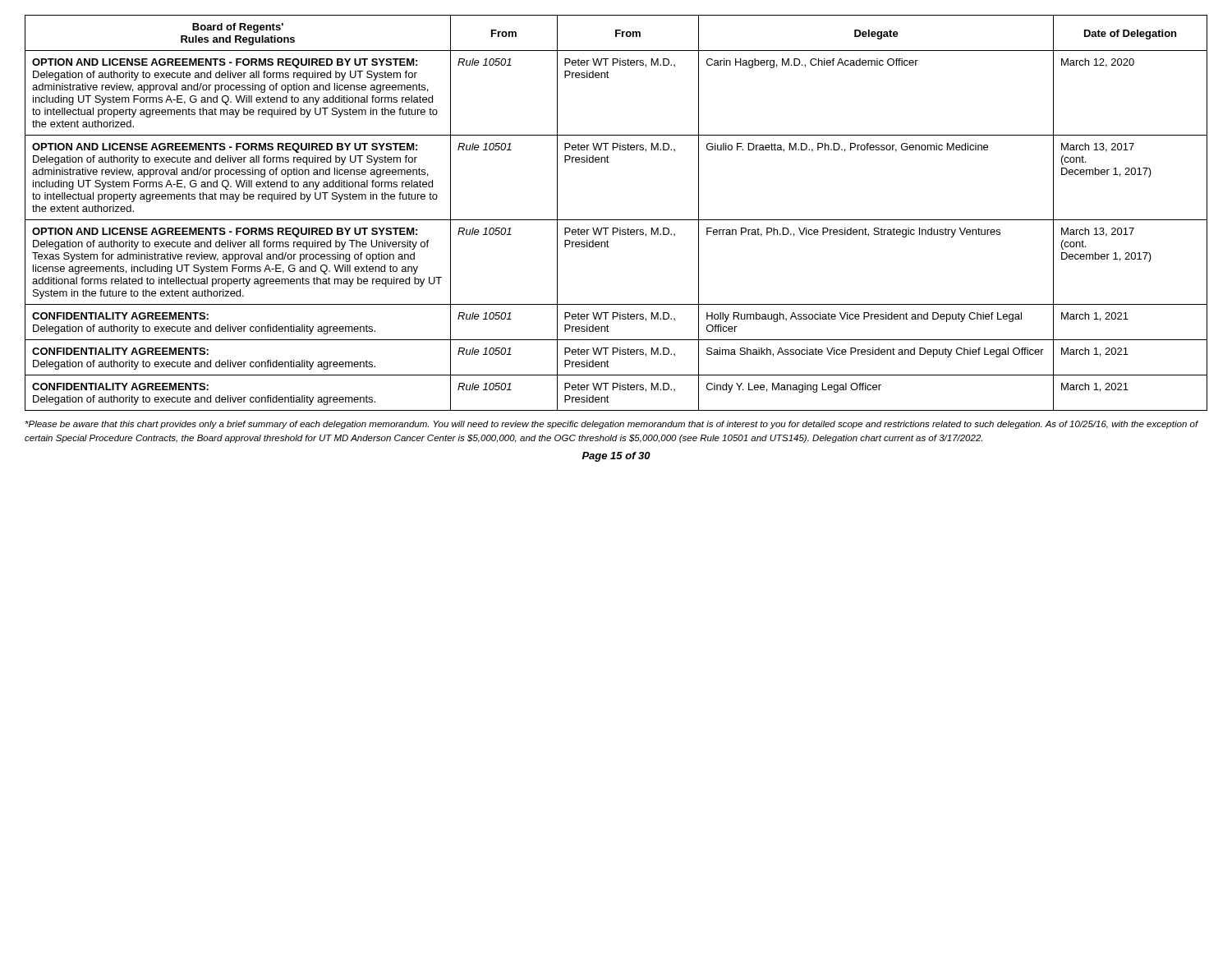Find the table that mentions "Cindy Y. Lee, Managing Legal"
The height and width of the screenshot is (953, 1232).
tap(616, 213)
